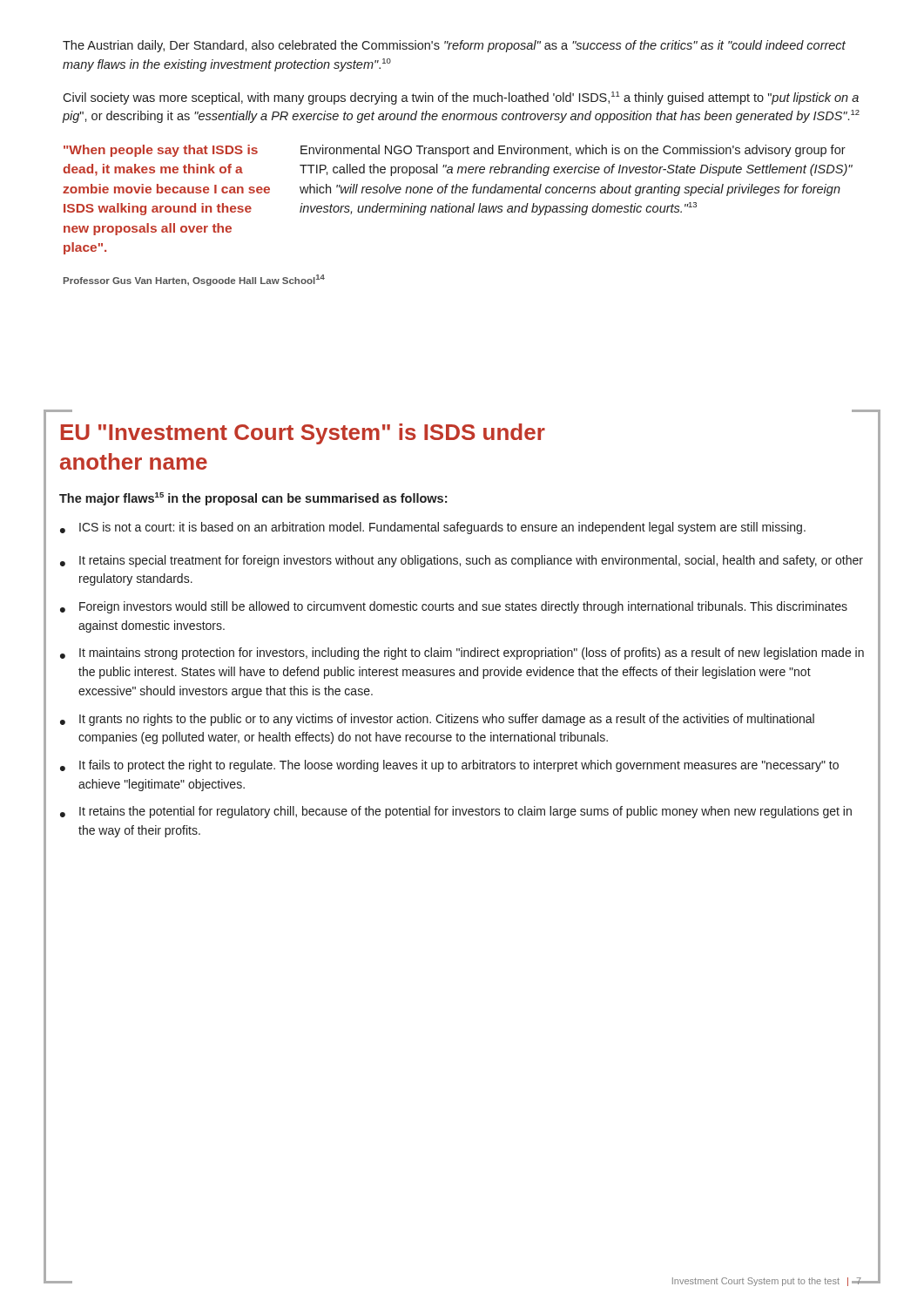The height and width of the screenshot is (1307, 924).
Task: Click on the text starting "Professor Gus Van"
Action: [194, 280]
